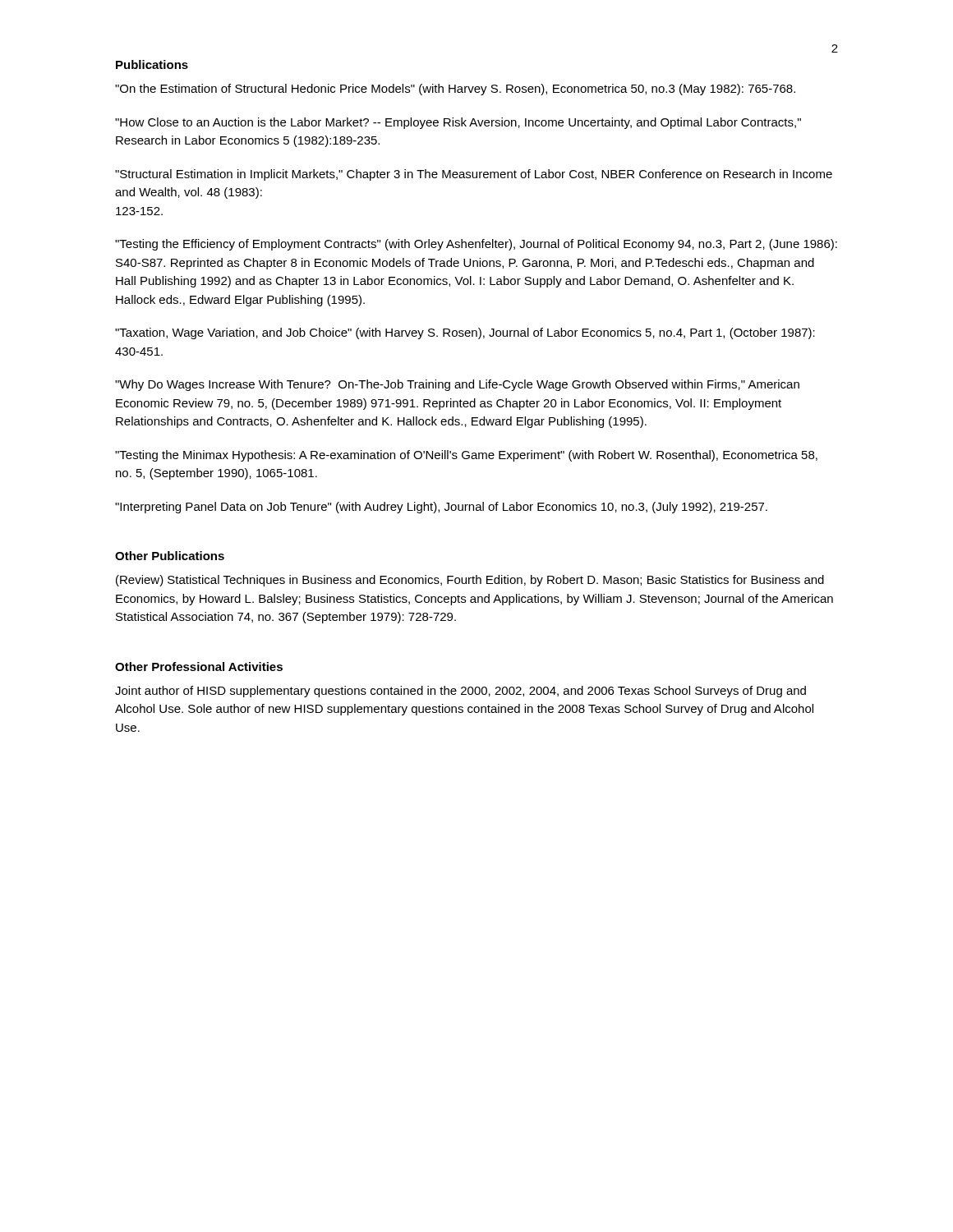Point to the block starting ""Testing the Efficiency of Employment Contracts""
The image size is (953, 1232).
pyautogui.click(x=476, y=271)
